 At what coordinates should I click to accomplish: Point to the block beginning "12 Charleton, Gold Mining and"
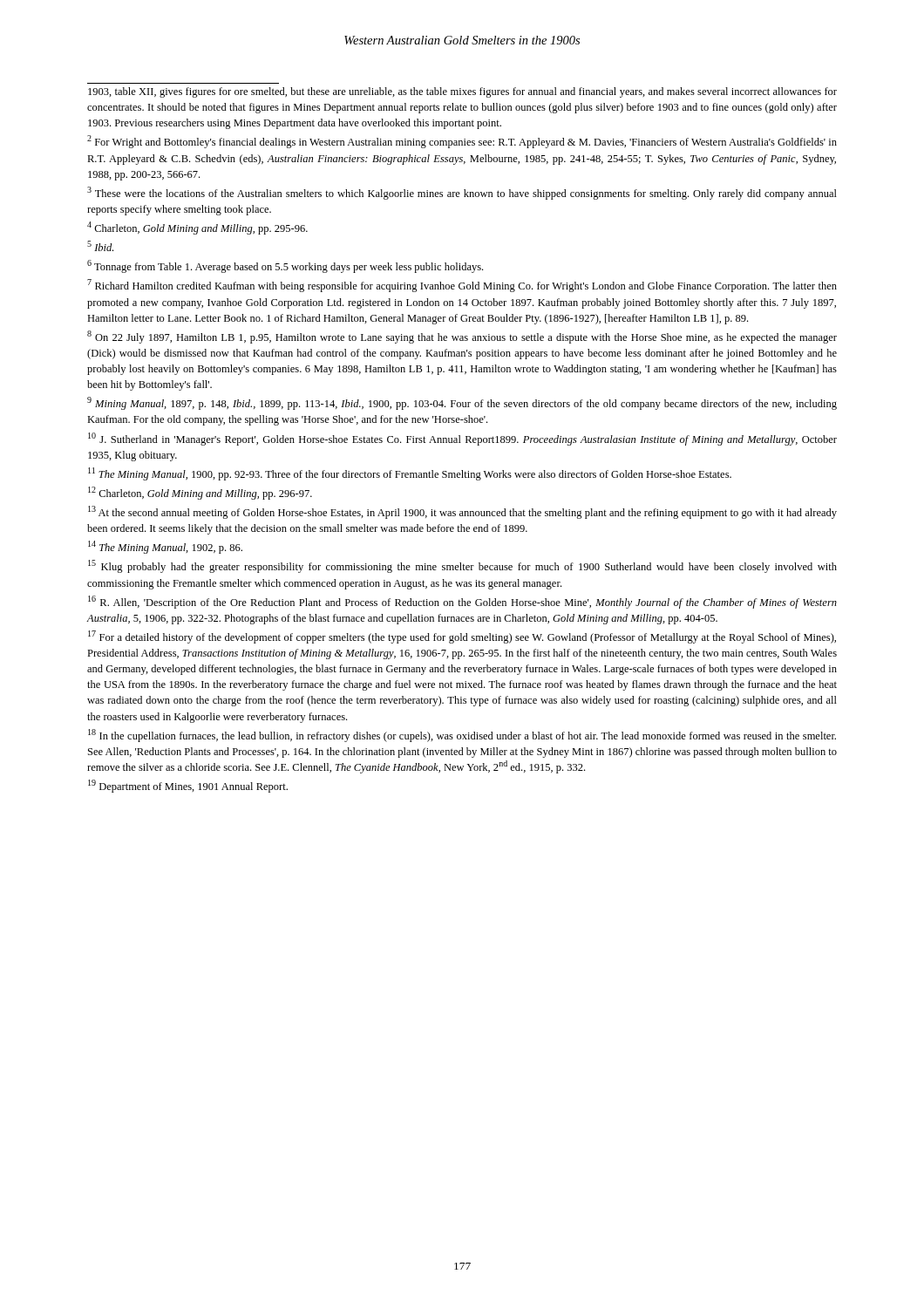pos(200,493)
